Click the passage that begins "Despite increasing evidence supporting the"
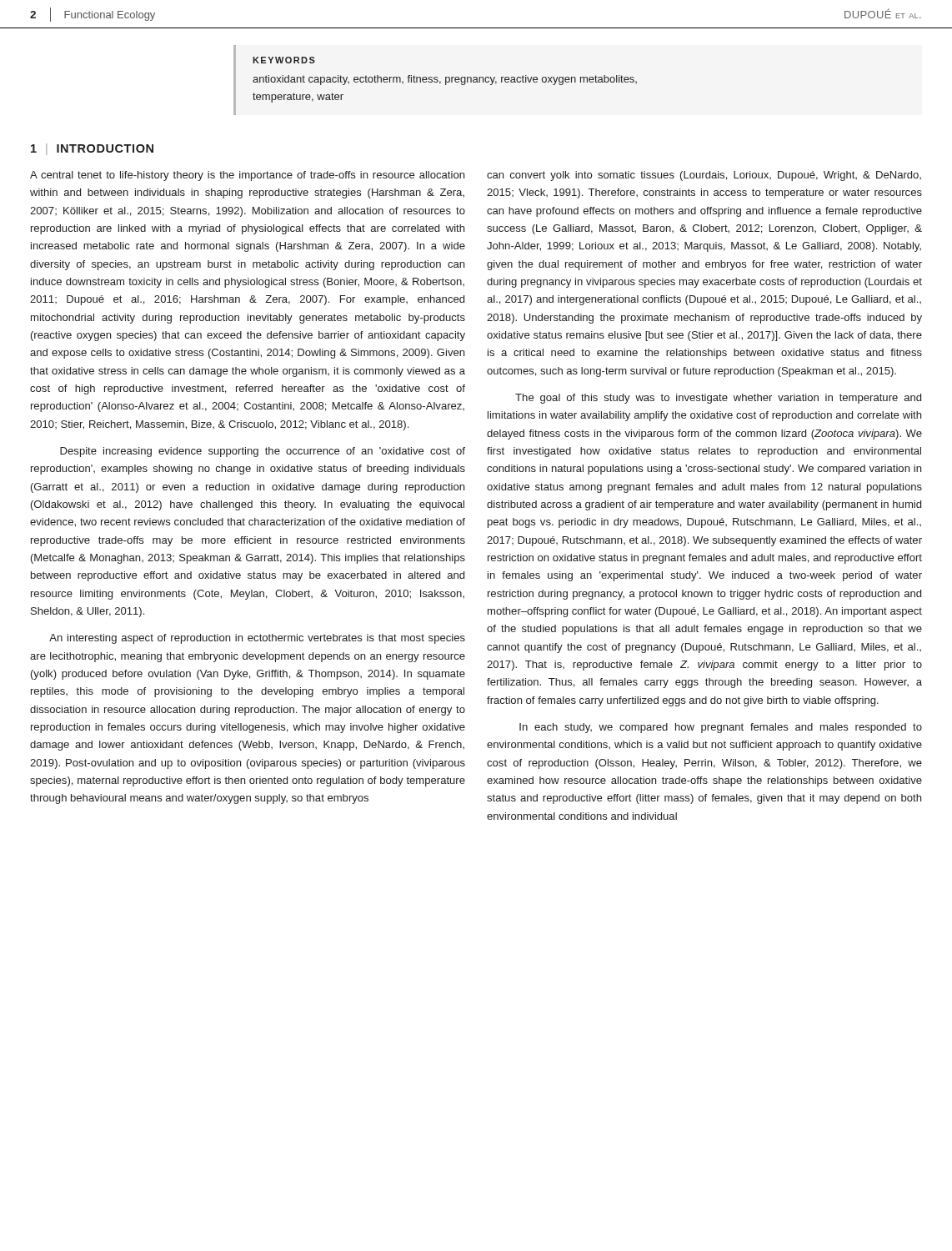This screenshot has width=952, height=1251. [248, 531]
